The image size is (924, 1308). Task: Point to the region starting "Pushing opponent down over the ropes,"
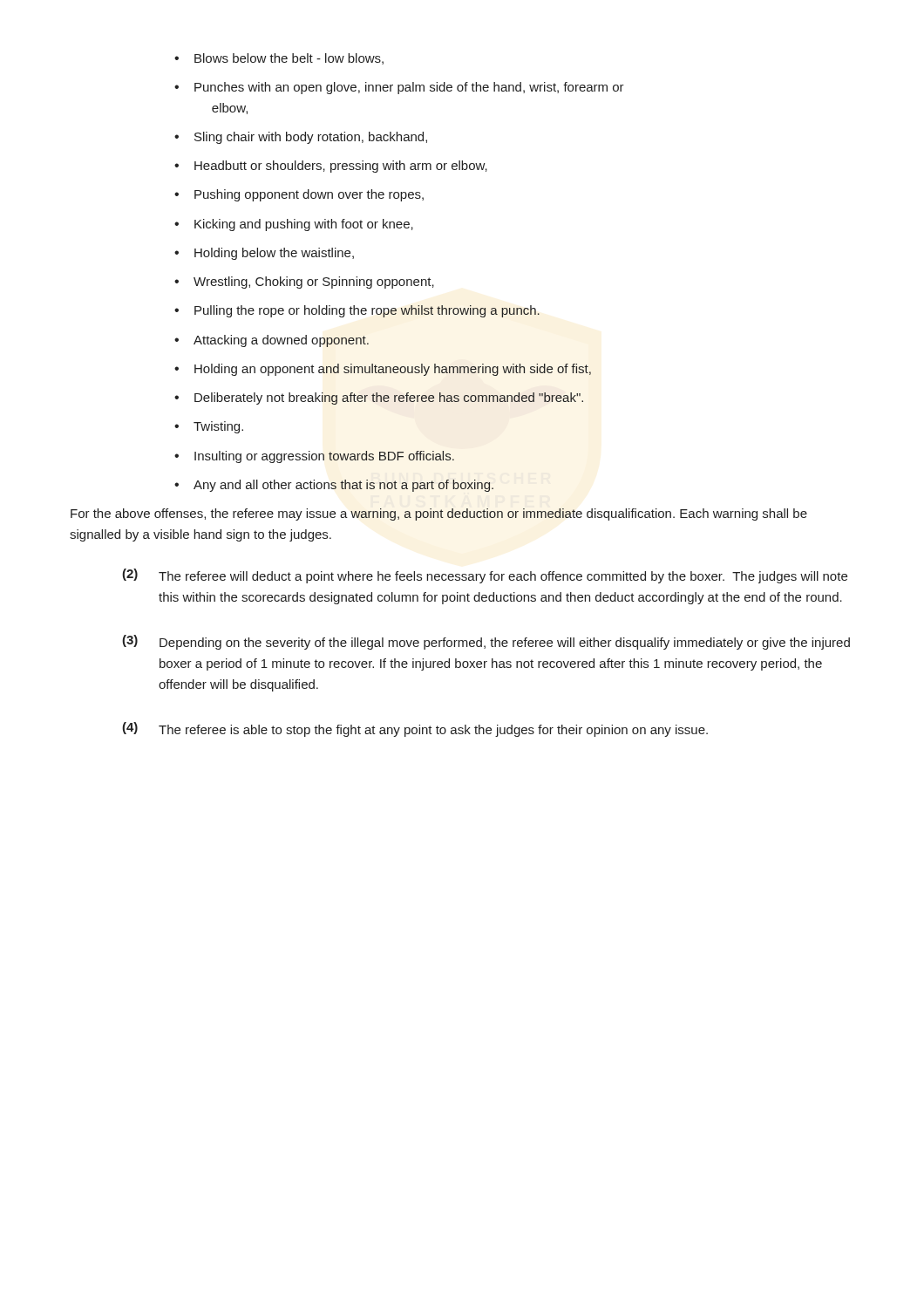pos(299,195)
